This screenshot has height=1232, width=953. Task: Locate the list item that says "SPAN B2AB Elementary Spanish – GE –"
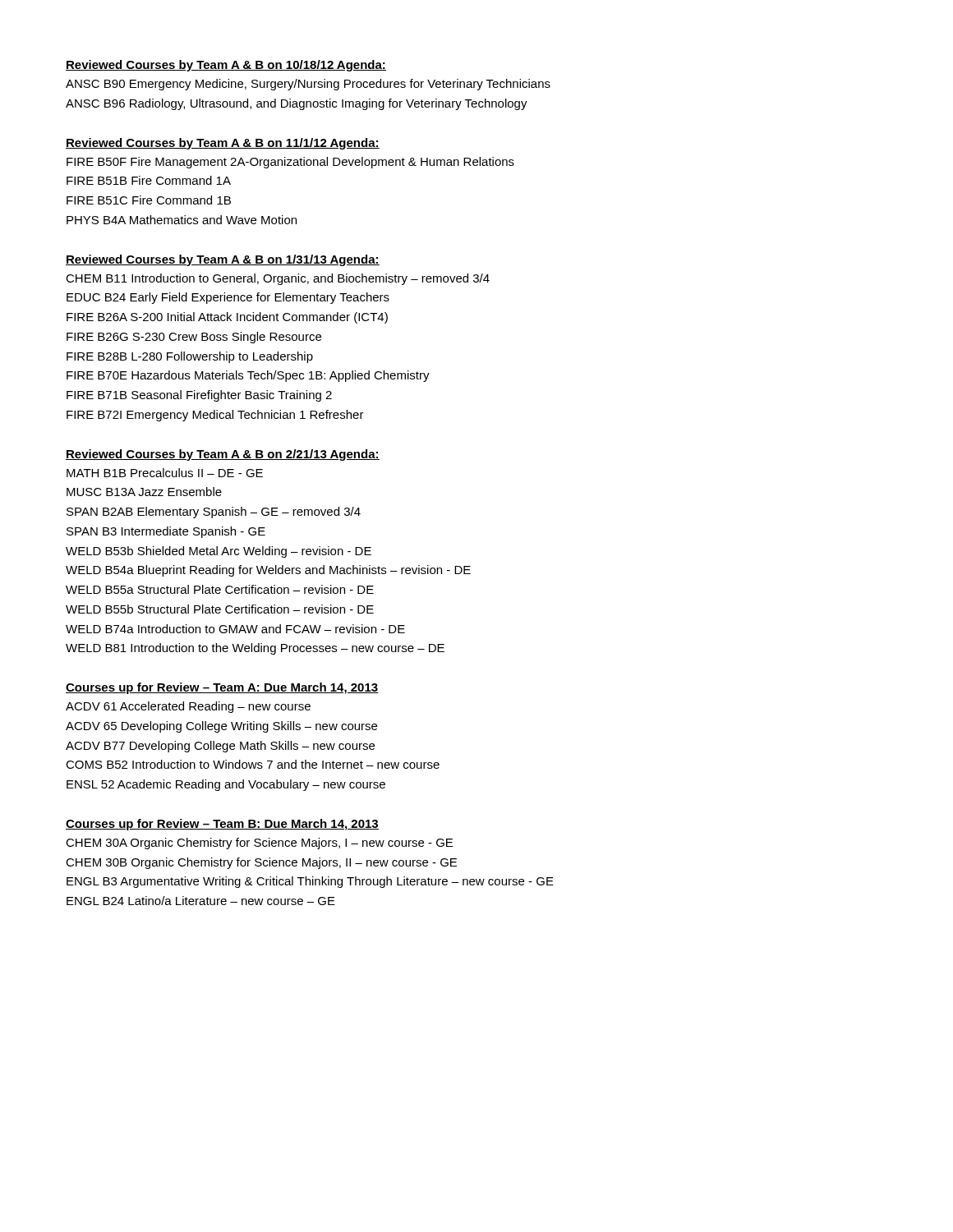point(213,511)
